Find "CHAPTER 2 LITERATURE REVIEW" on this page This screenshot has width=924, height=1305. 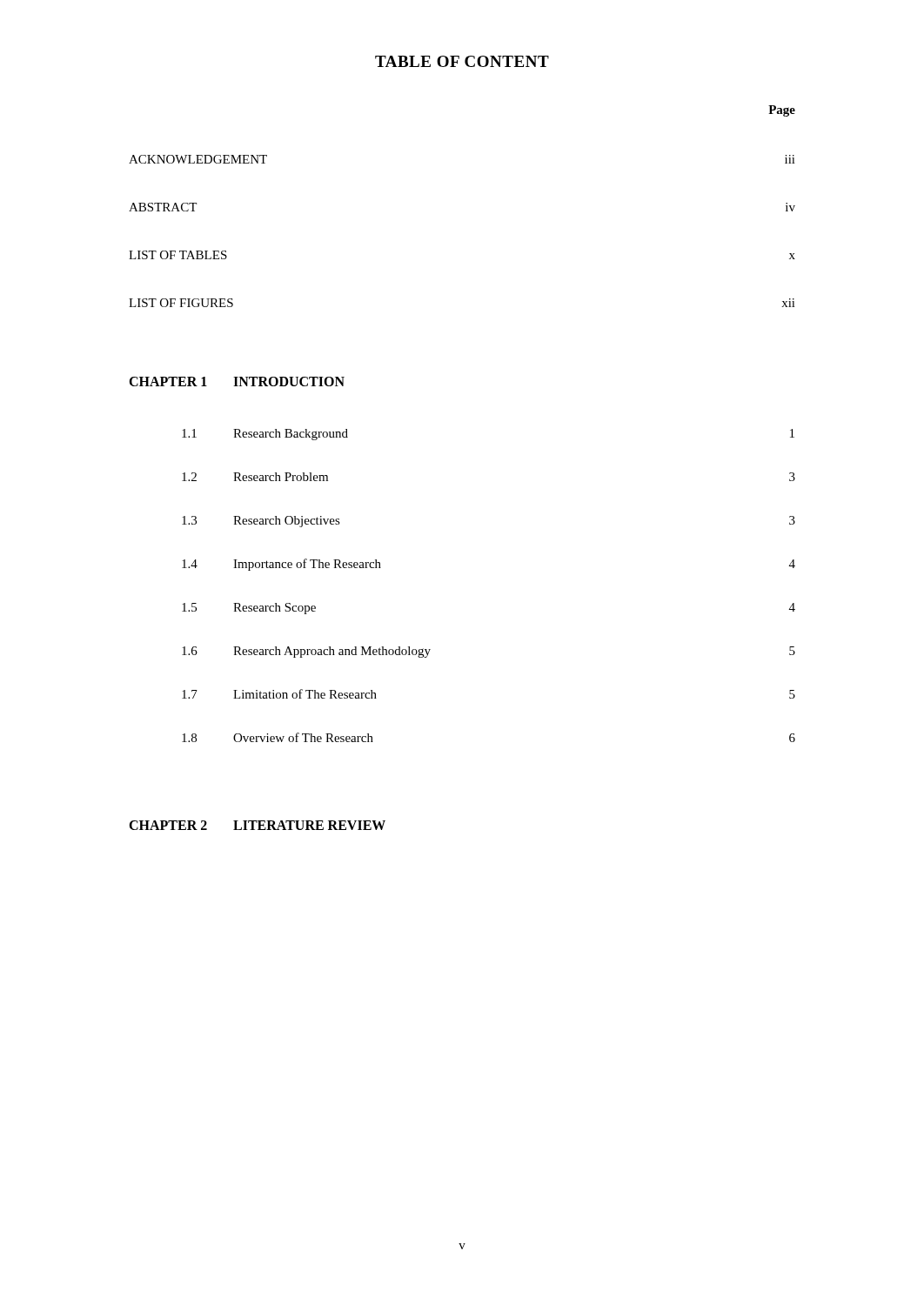[257, 826]
